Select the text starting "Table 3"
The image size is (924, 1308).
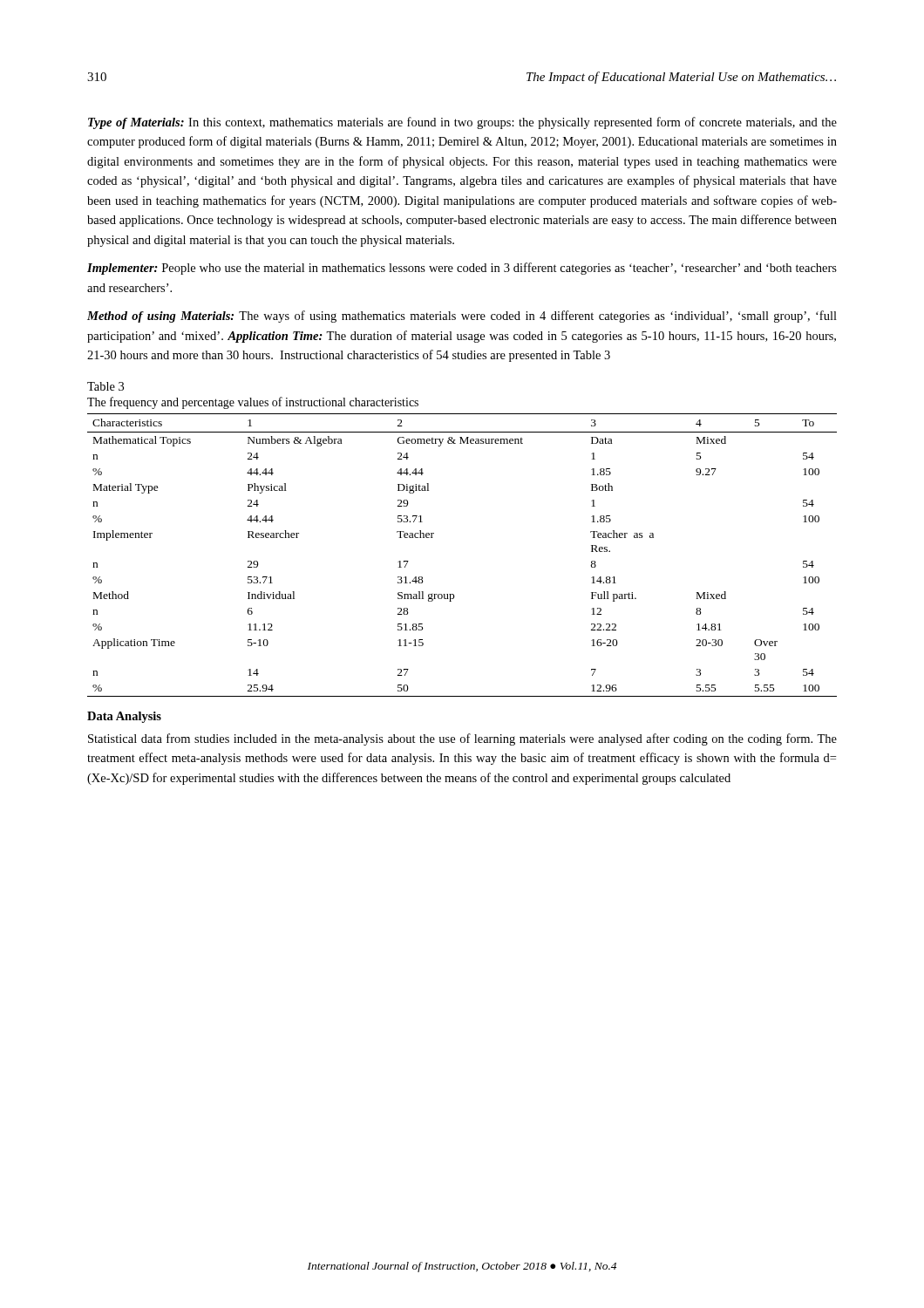click(x=106, y=386)
